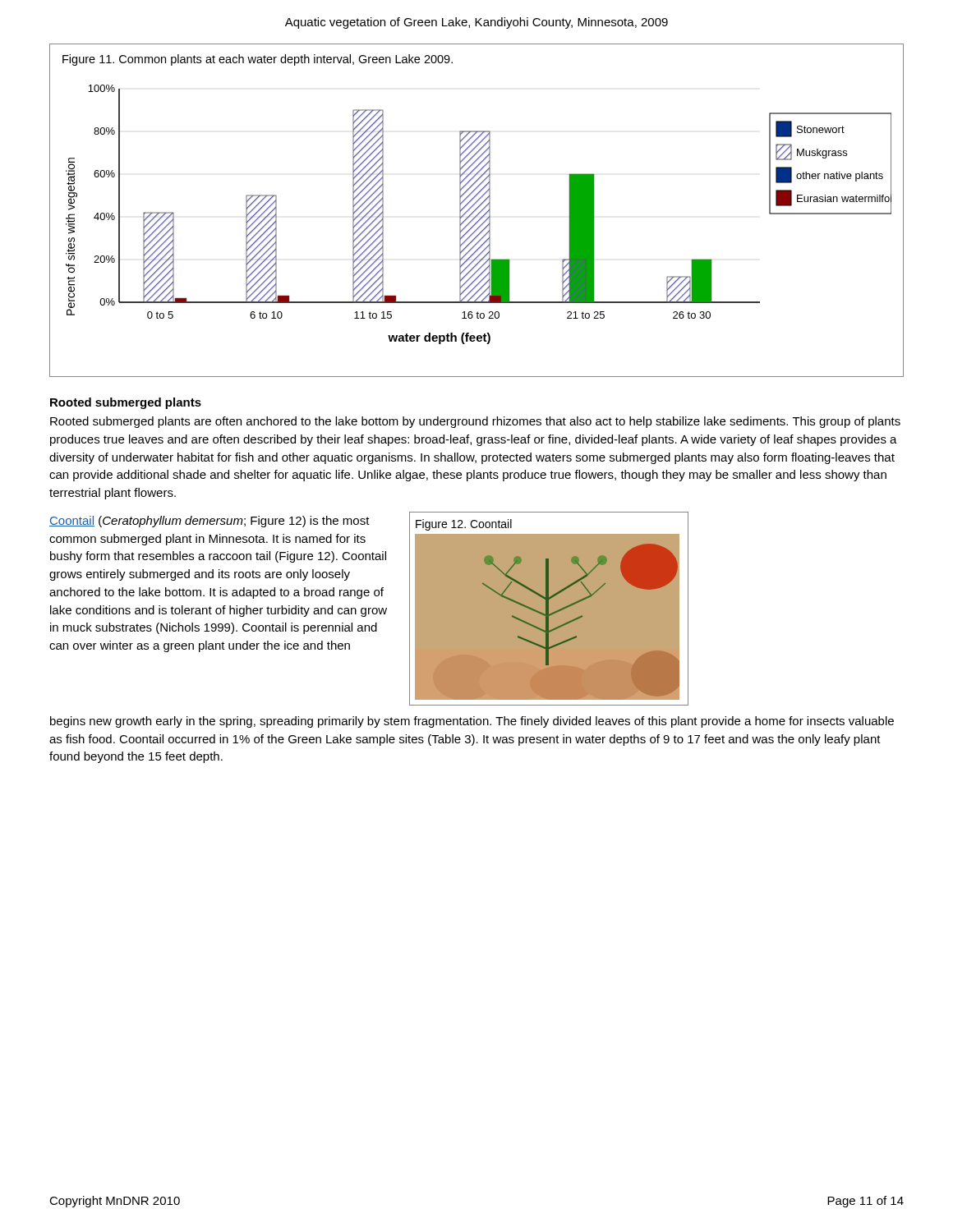Navigate to the region starting "Rooted submerged plants are often anchored to the"
953x1232 pixels.
475,457
